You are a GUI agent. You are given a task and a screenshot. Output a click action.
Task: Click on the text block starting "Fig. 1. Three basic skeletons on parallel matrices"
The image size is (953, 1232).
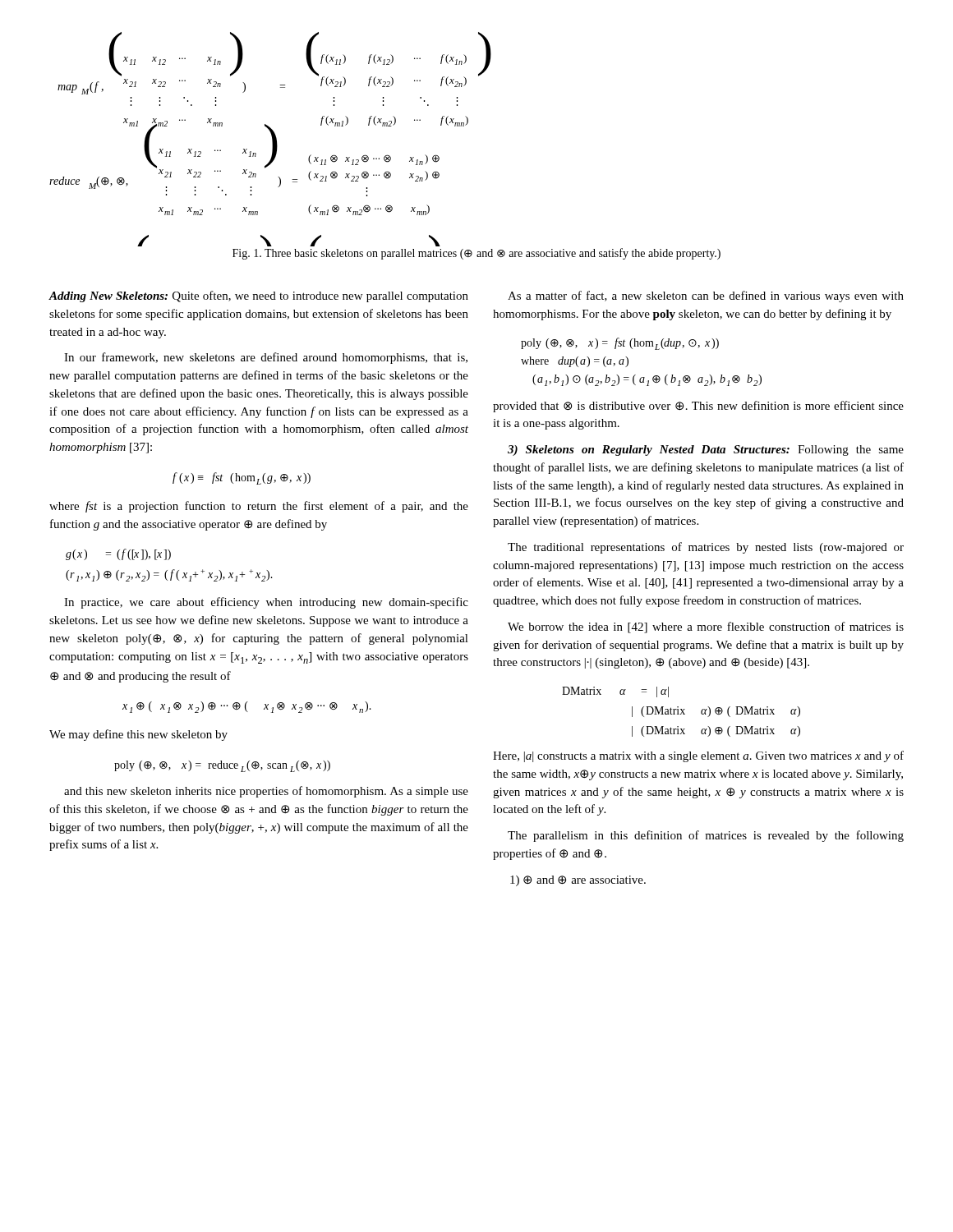(x=476, y=253)
